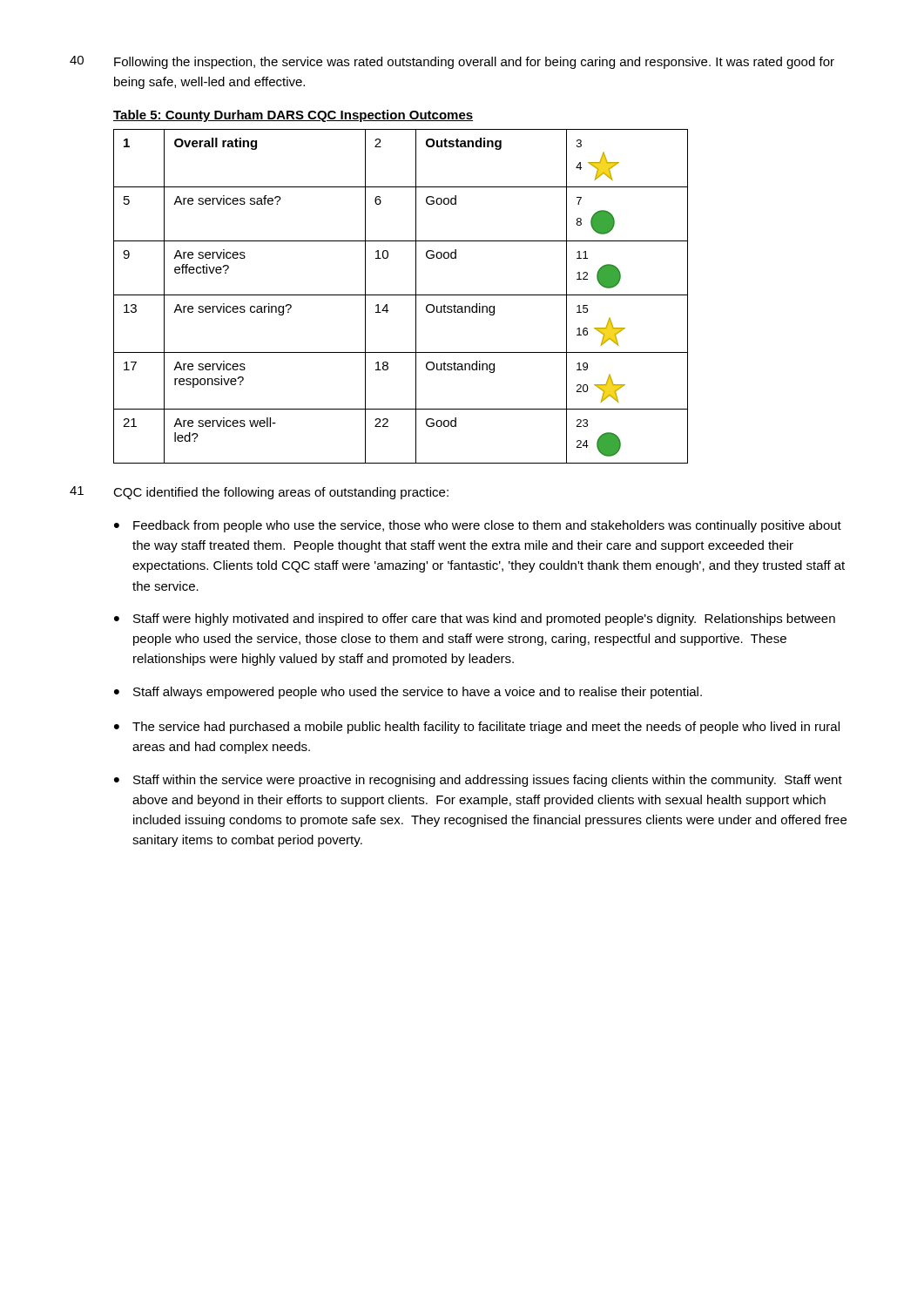
Task: Find the table that mentions "7 8"
Action: [484, 296]
